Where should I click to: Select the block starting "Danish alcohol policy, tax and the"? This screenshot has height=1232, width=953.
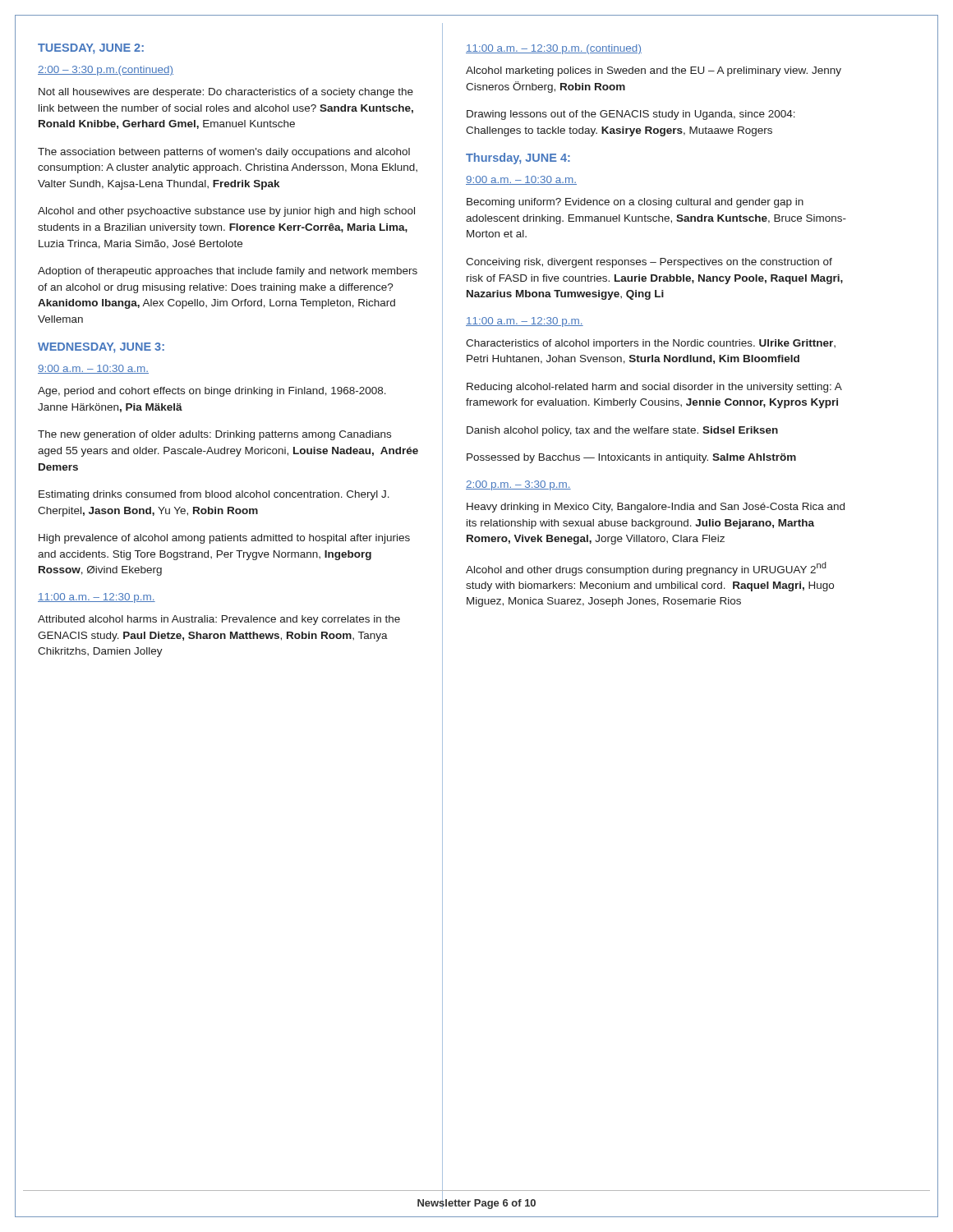click(656, 430)
